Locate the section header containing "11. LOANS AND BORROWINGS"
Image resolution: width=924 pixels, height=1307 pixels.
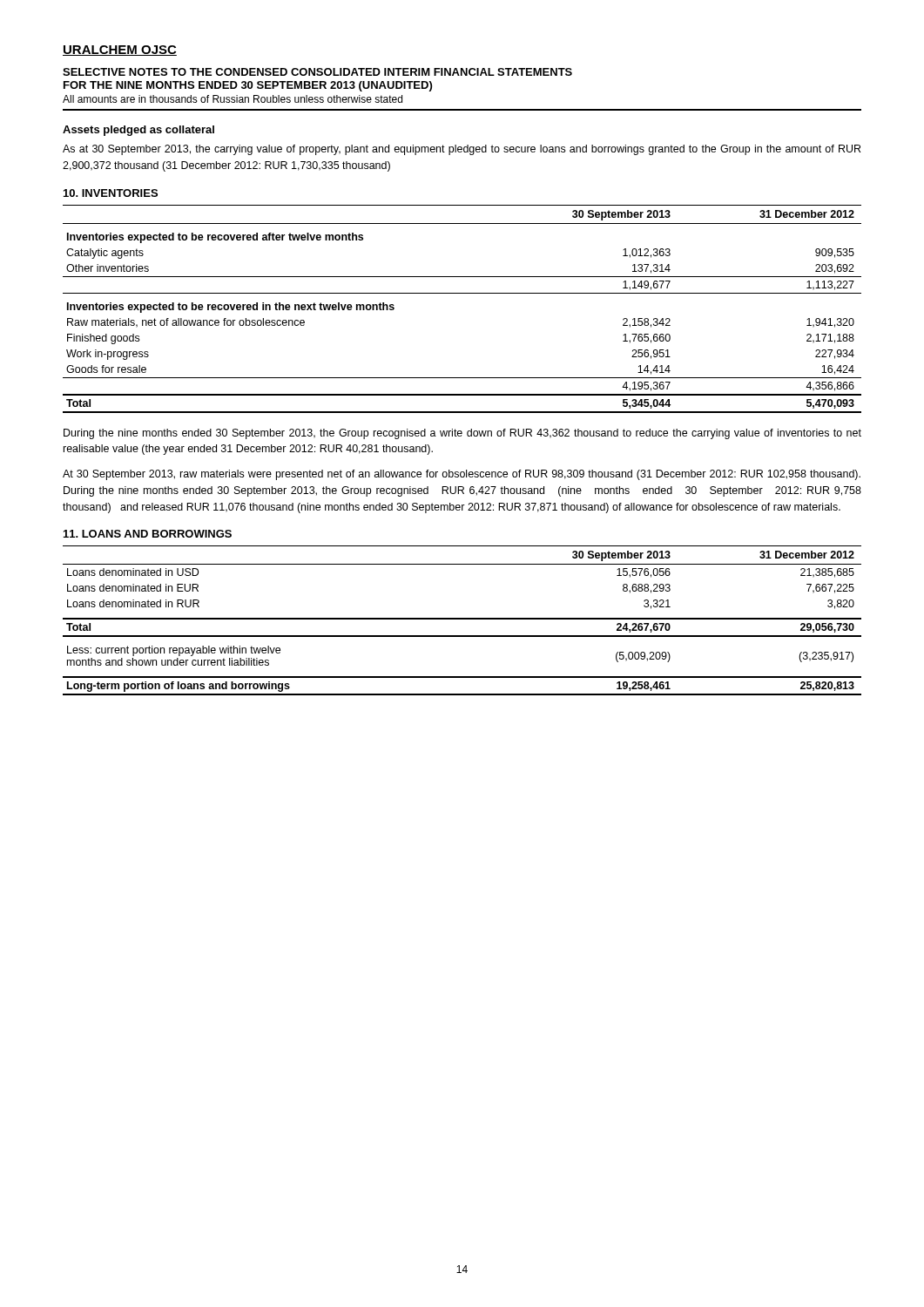click(147, 534)
